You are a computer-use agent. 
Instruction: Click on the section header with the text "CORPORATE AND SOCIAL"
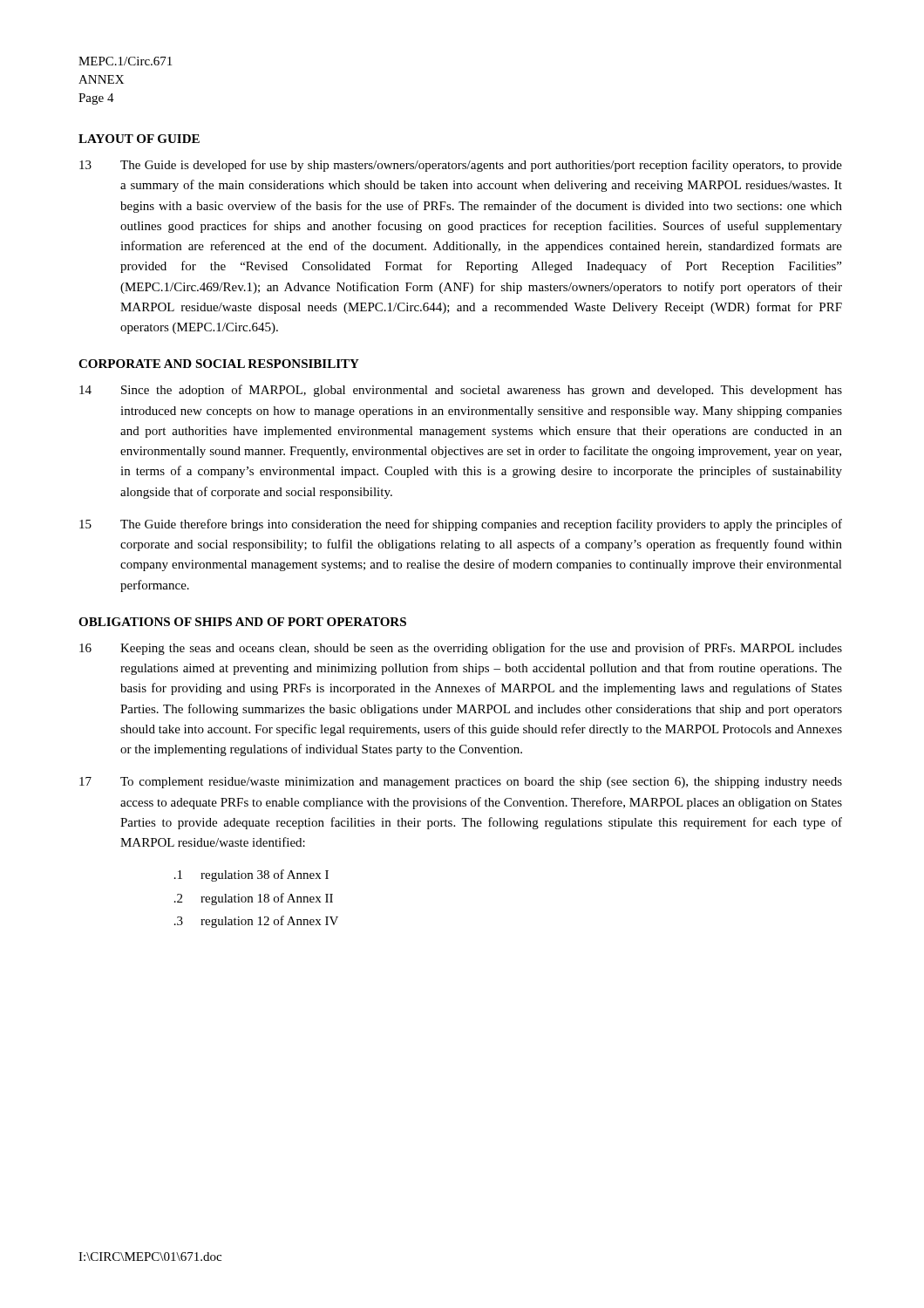click(219, 364)
